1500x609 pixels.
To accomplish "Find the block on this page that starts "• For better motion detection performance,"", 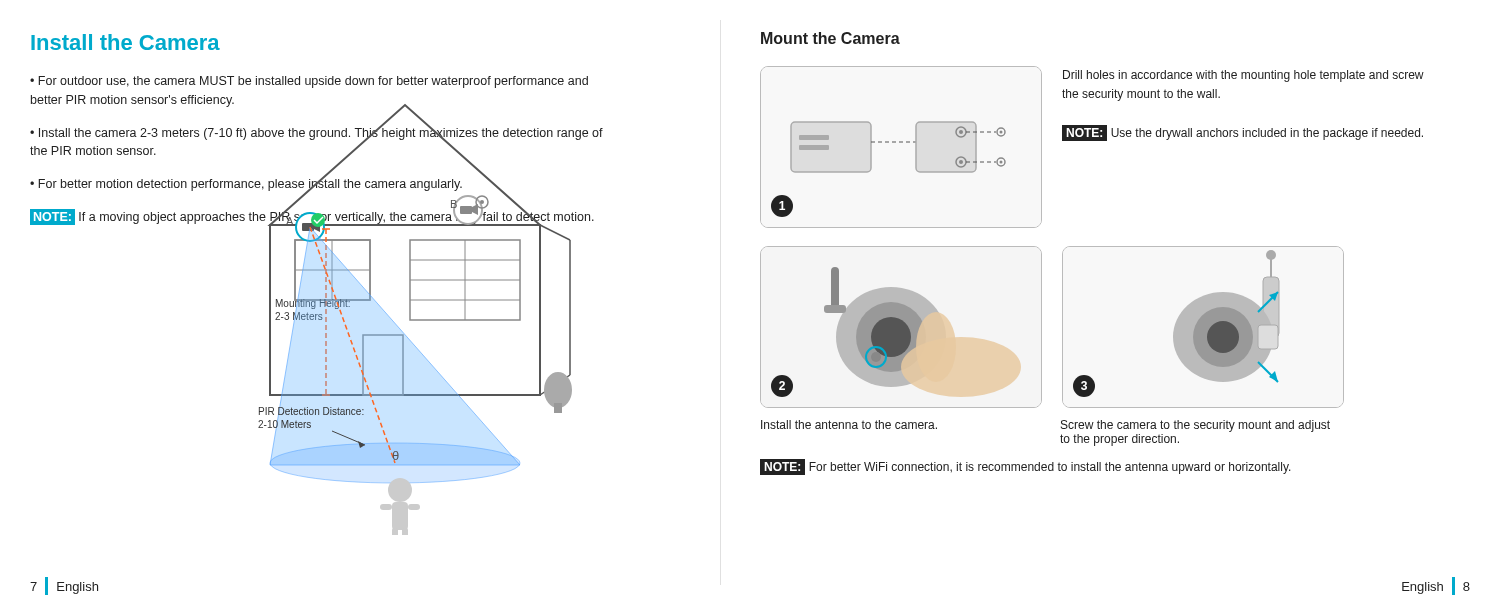I will pyautogui.click(x=246, y=184).
